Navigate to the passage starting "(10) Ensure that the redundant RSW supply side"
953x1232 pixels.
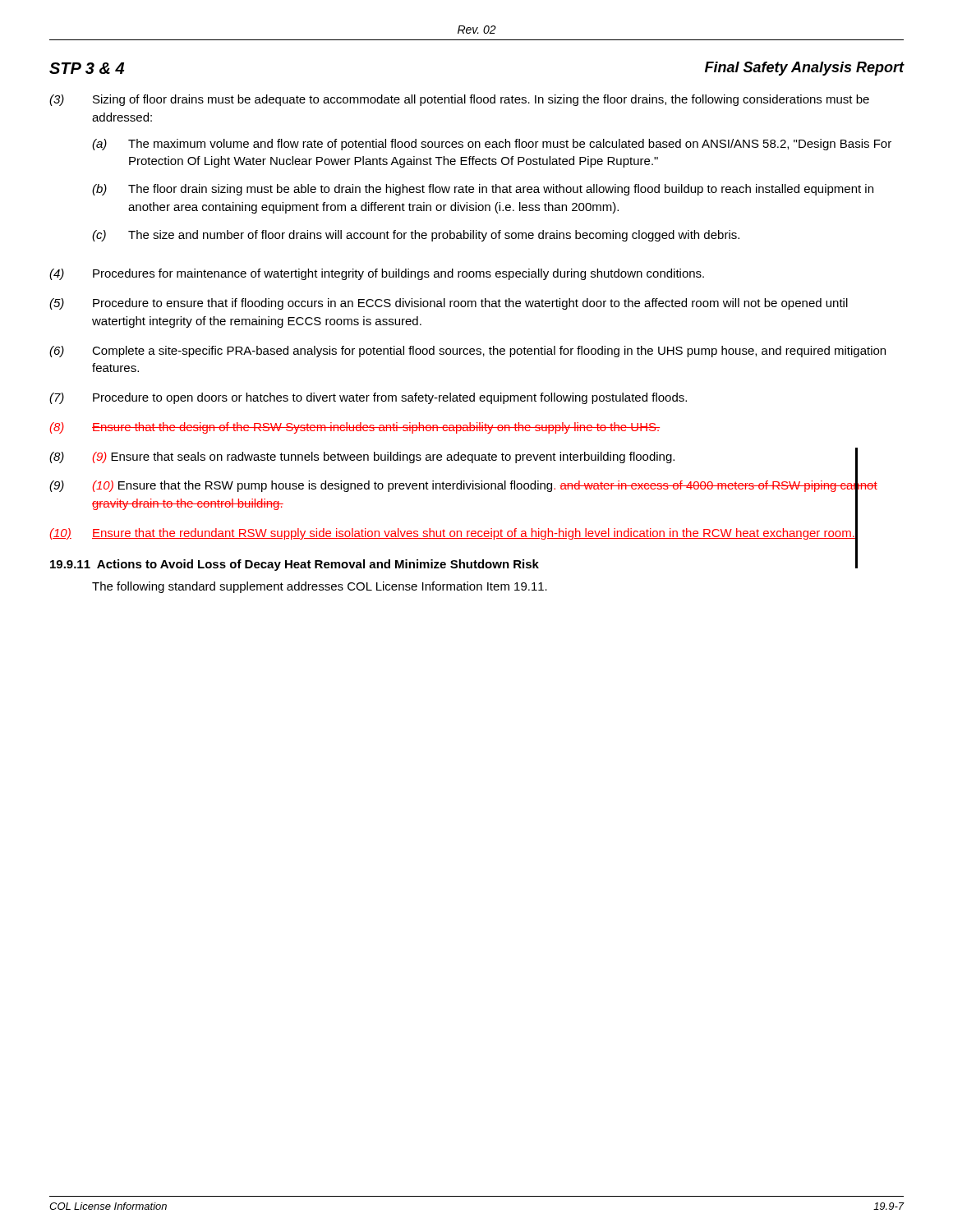[x=476, y=533]
